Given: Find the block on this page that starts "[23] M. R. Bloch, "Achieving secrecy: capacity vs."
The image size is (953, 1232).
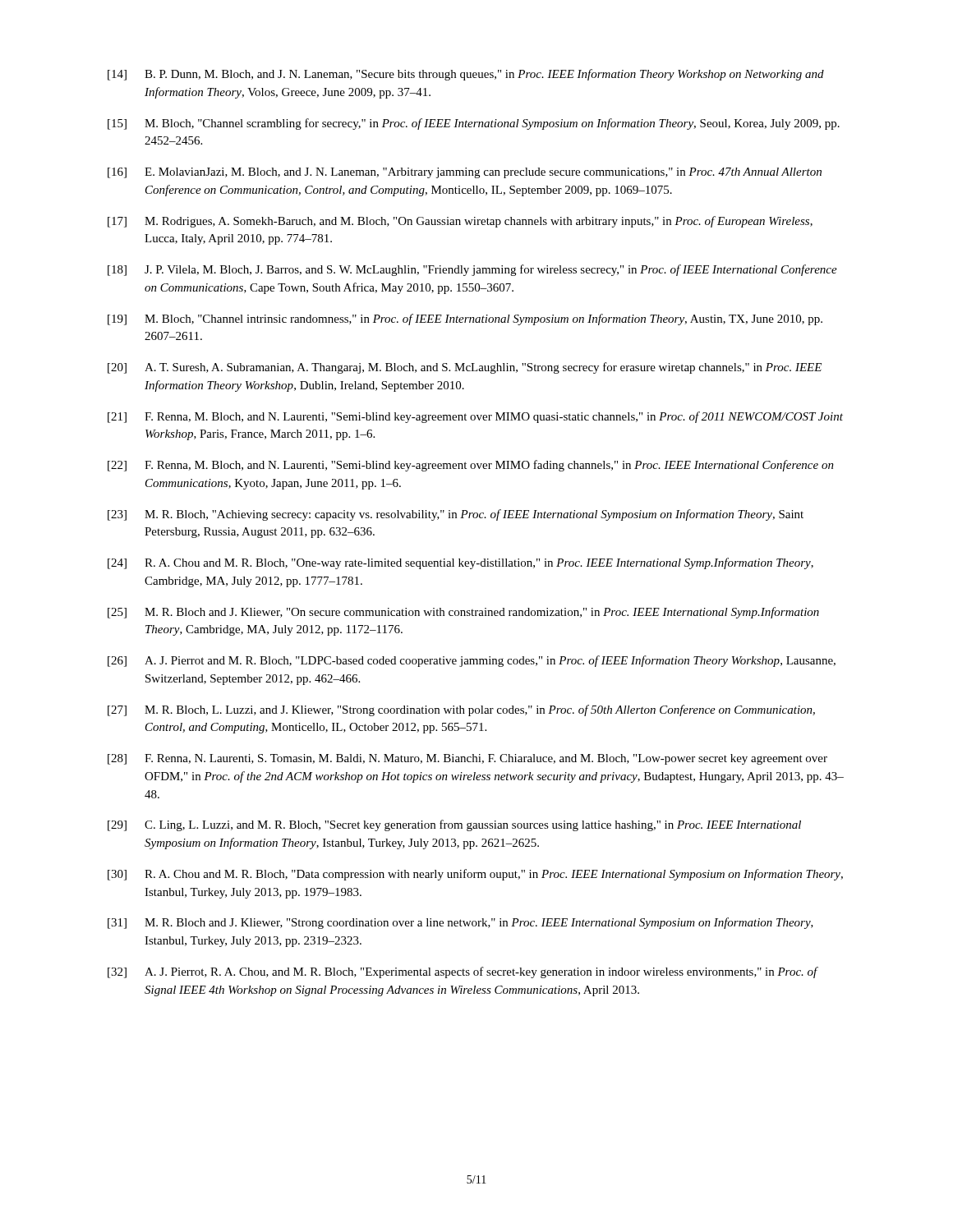Looking at the screenshot, I should (476, 523).
